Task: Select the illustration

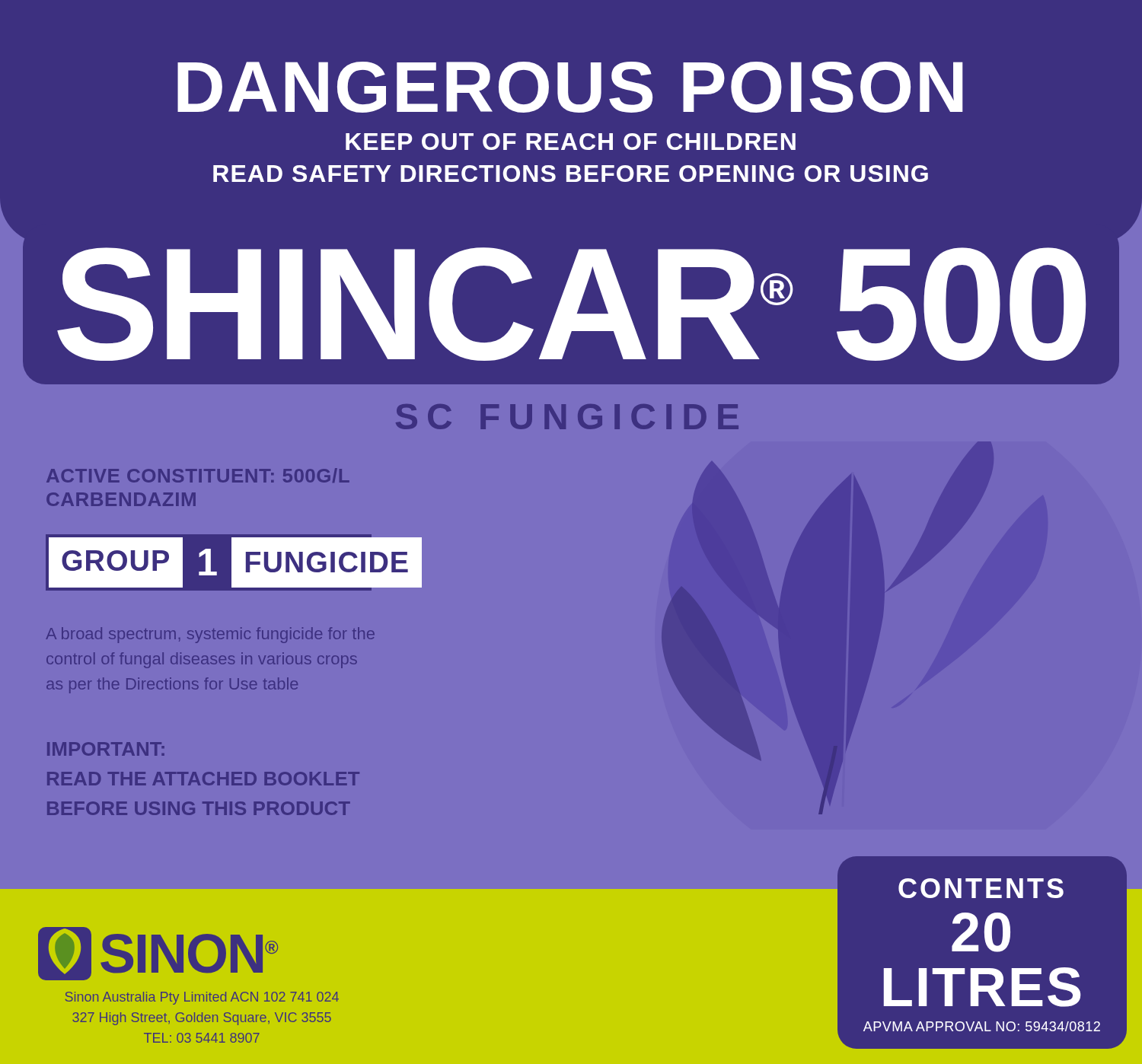Action: 830,636
